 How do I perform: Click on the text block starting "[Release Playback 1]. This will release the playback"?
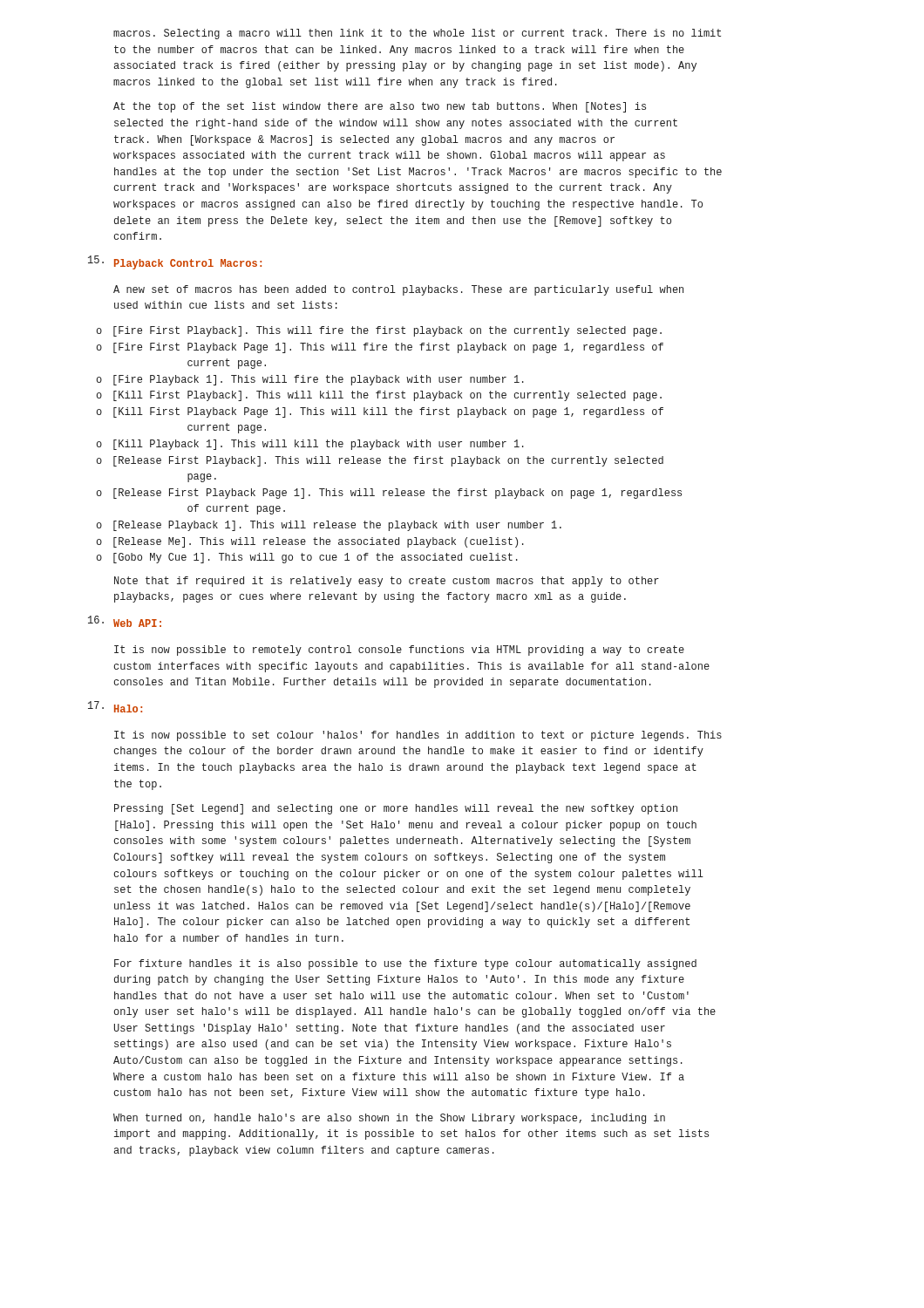point(338,526)
